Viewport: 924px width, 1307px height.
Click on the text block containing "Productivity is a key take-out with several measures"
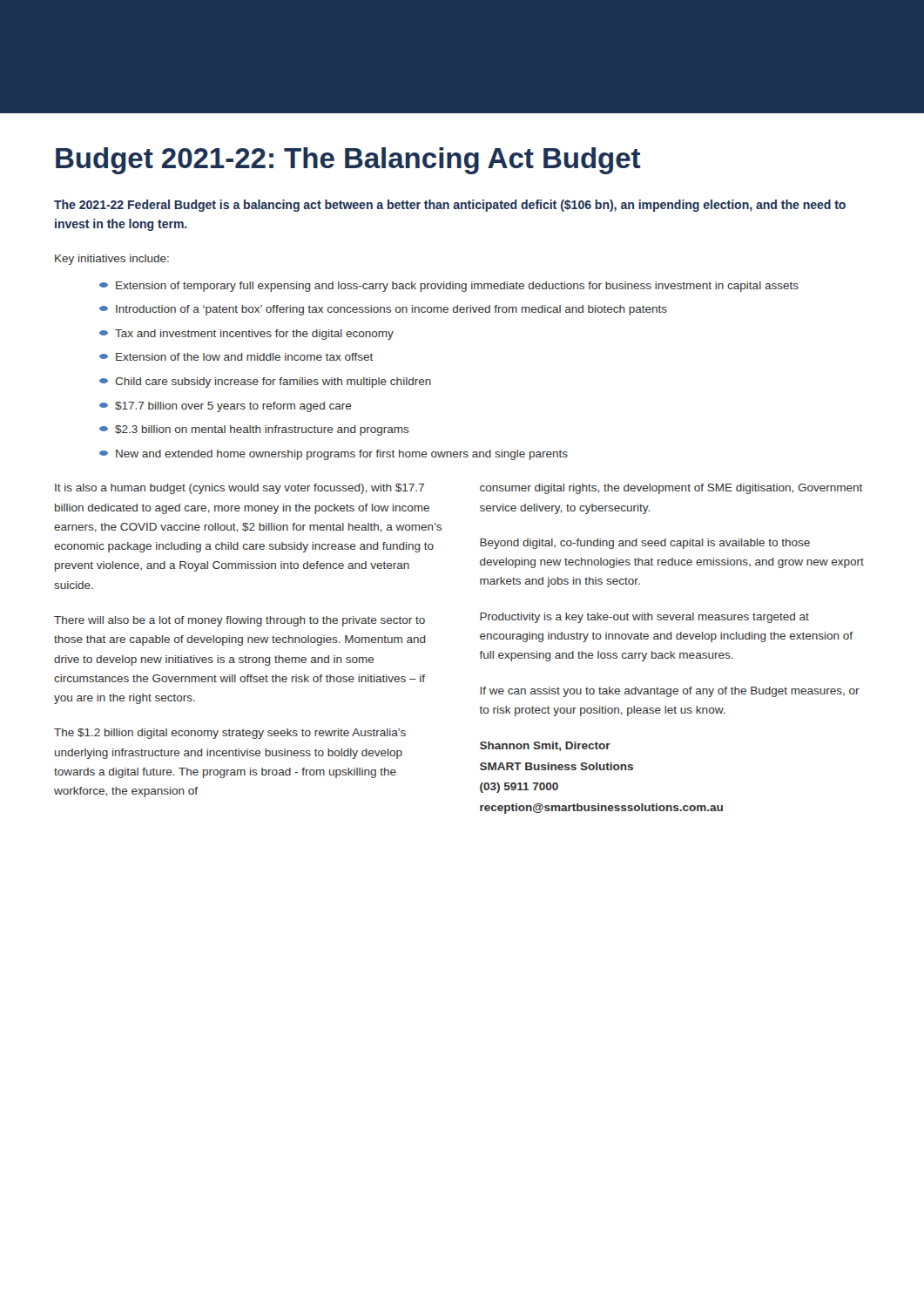[x=675, y=636]
